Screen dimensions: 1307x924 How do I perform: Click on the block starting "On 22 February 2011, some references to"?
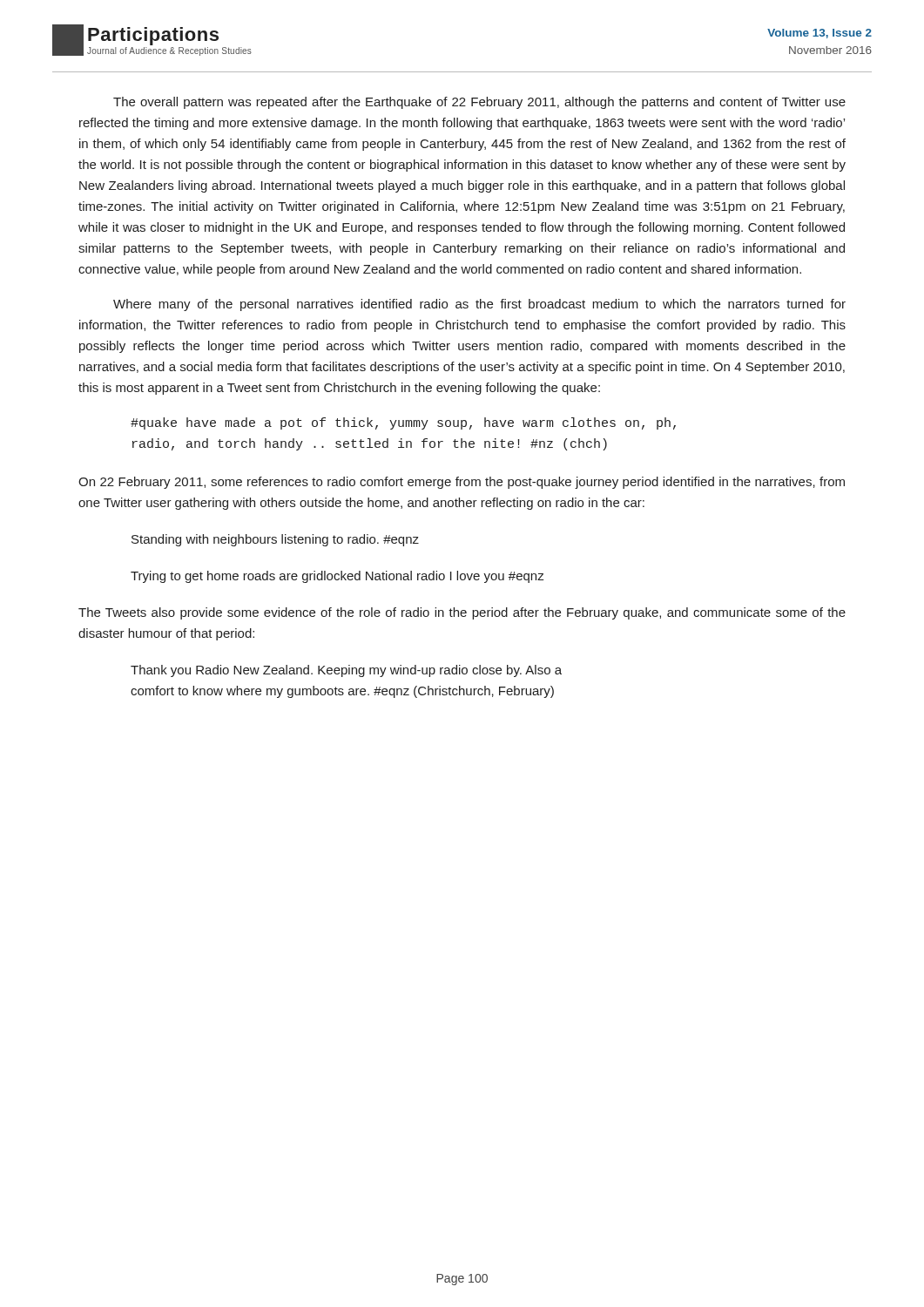462,492
